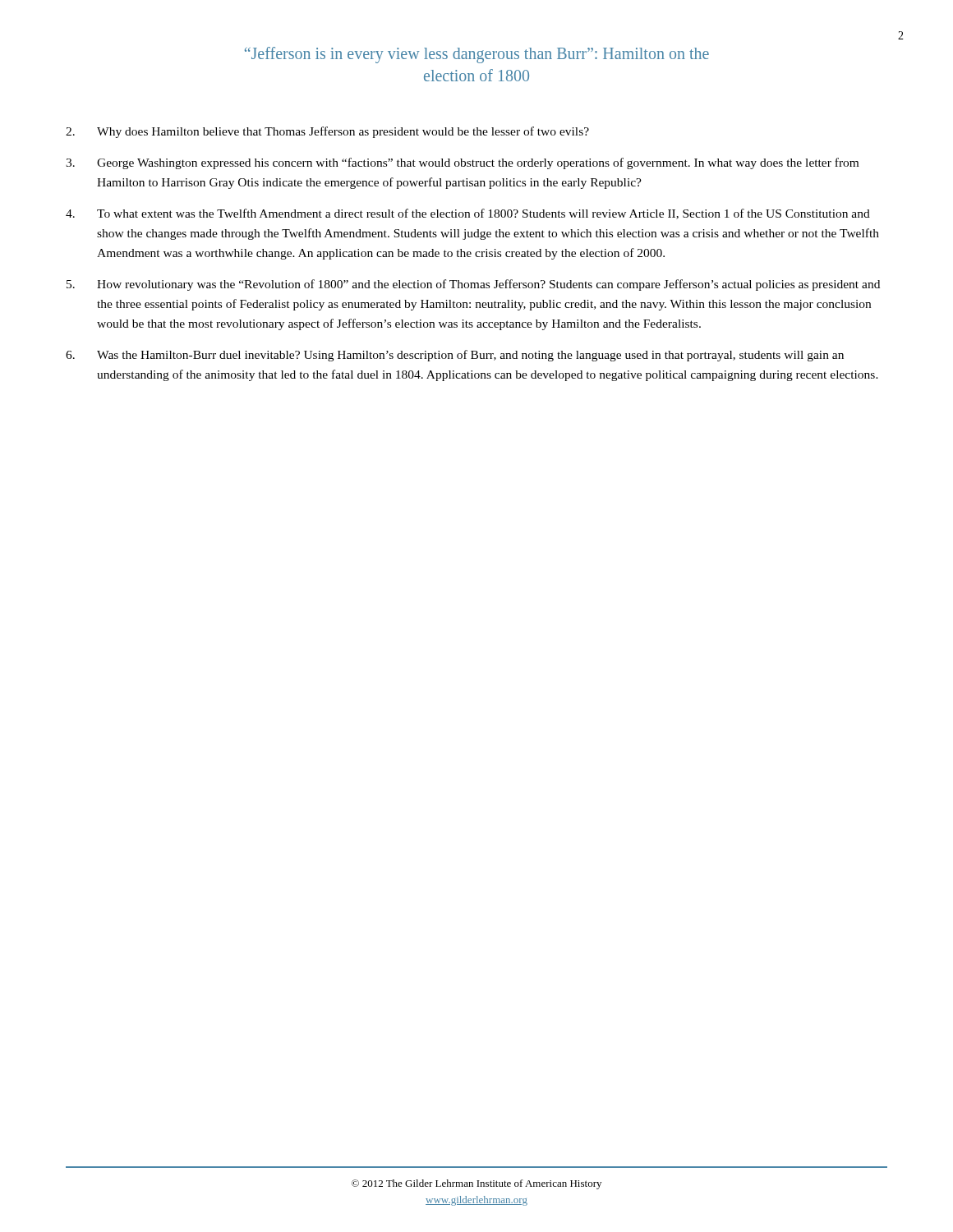The width and height of the screenshot is (953, 1232).
Task: Select the region starting "6. Was the Hamilton-Burr duel inevitable?"
Action: [x=476, y=365]
